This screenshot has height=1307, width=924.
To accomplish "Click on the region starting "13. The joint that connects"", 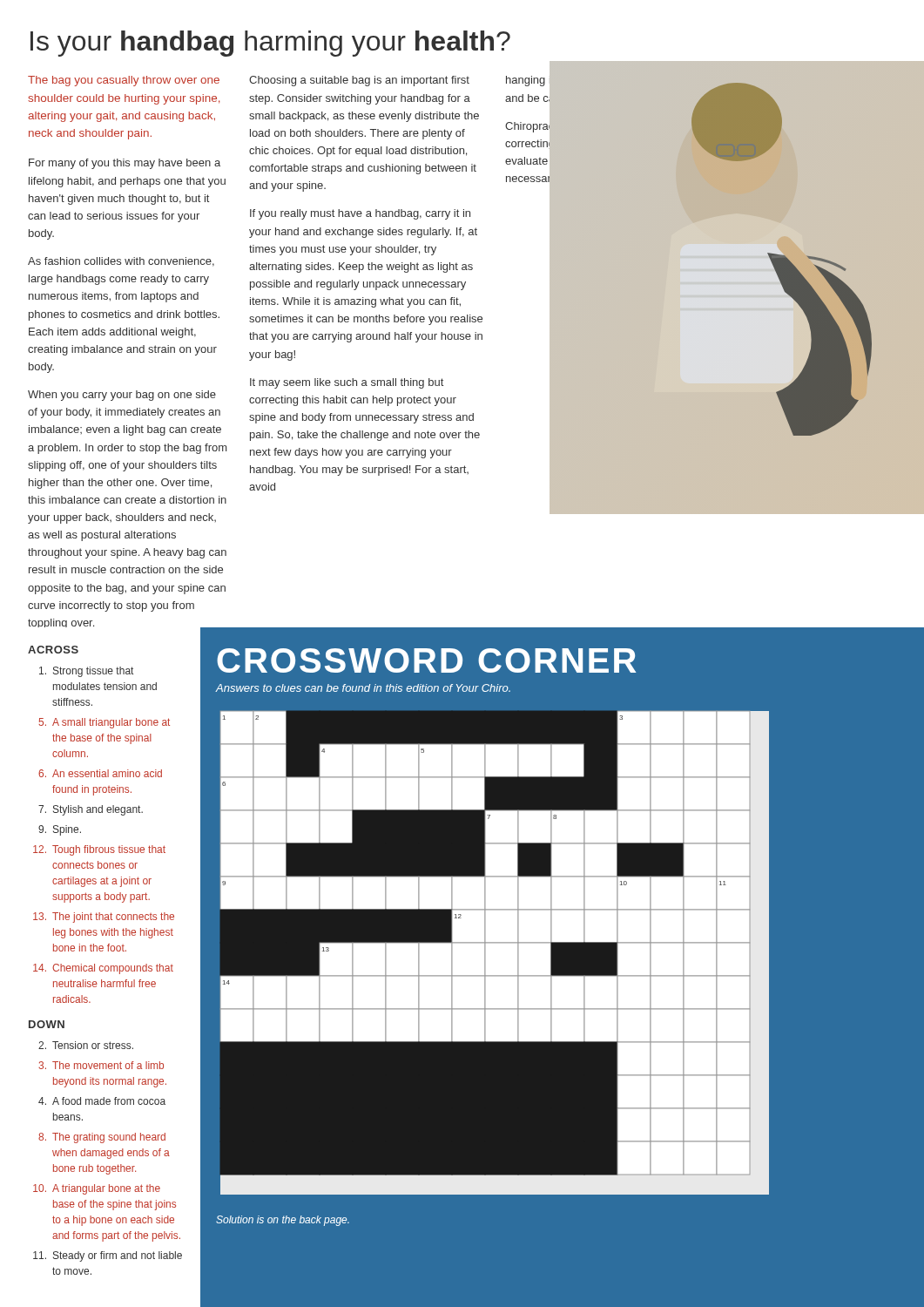I will click(106, 932).
